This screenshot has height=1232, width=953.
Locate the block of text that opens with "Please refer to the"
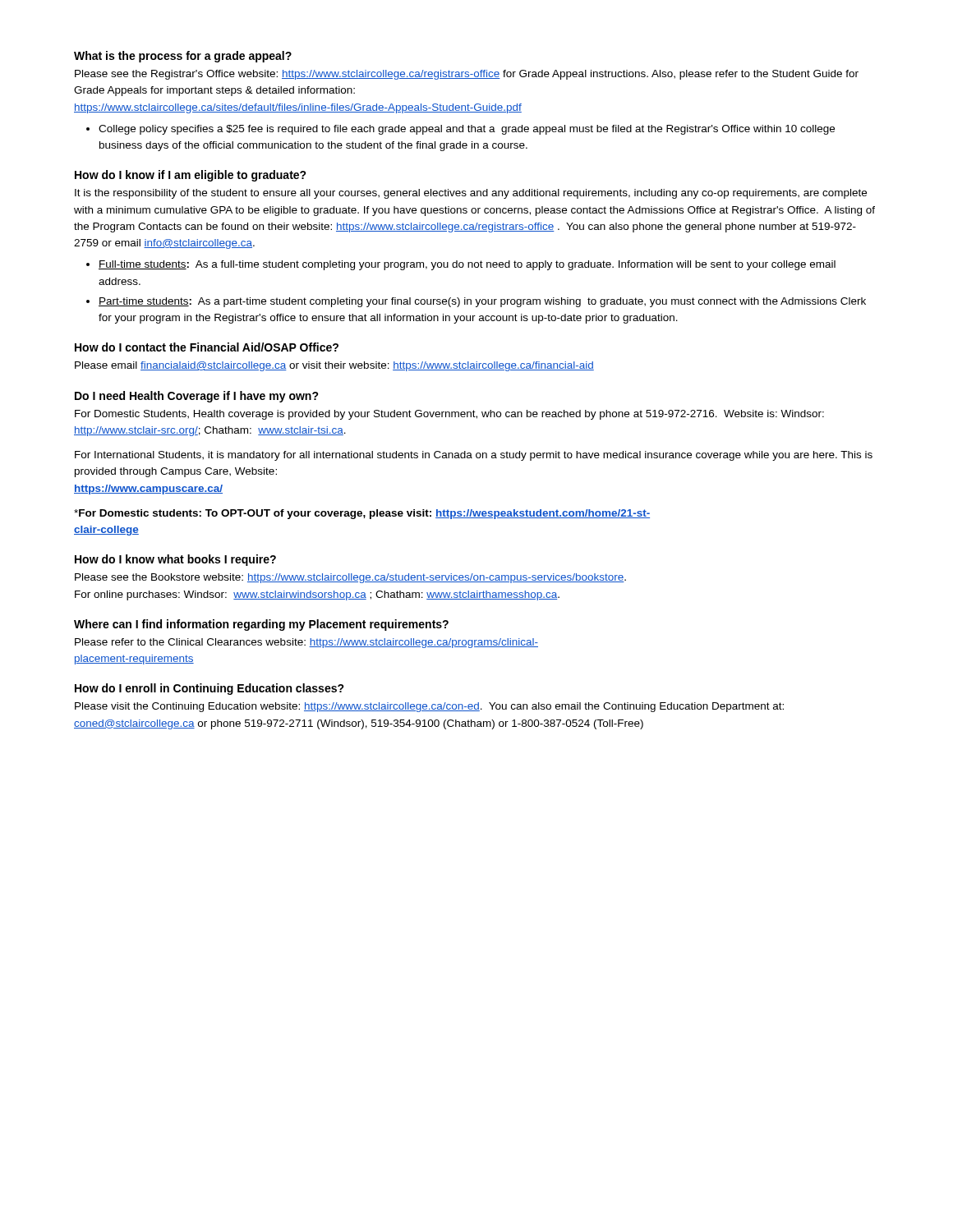306,650
